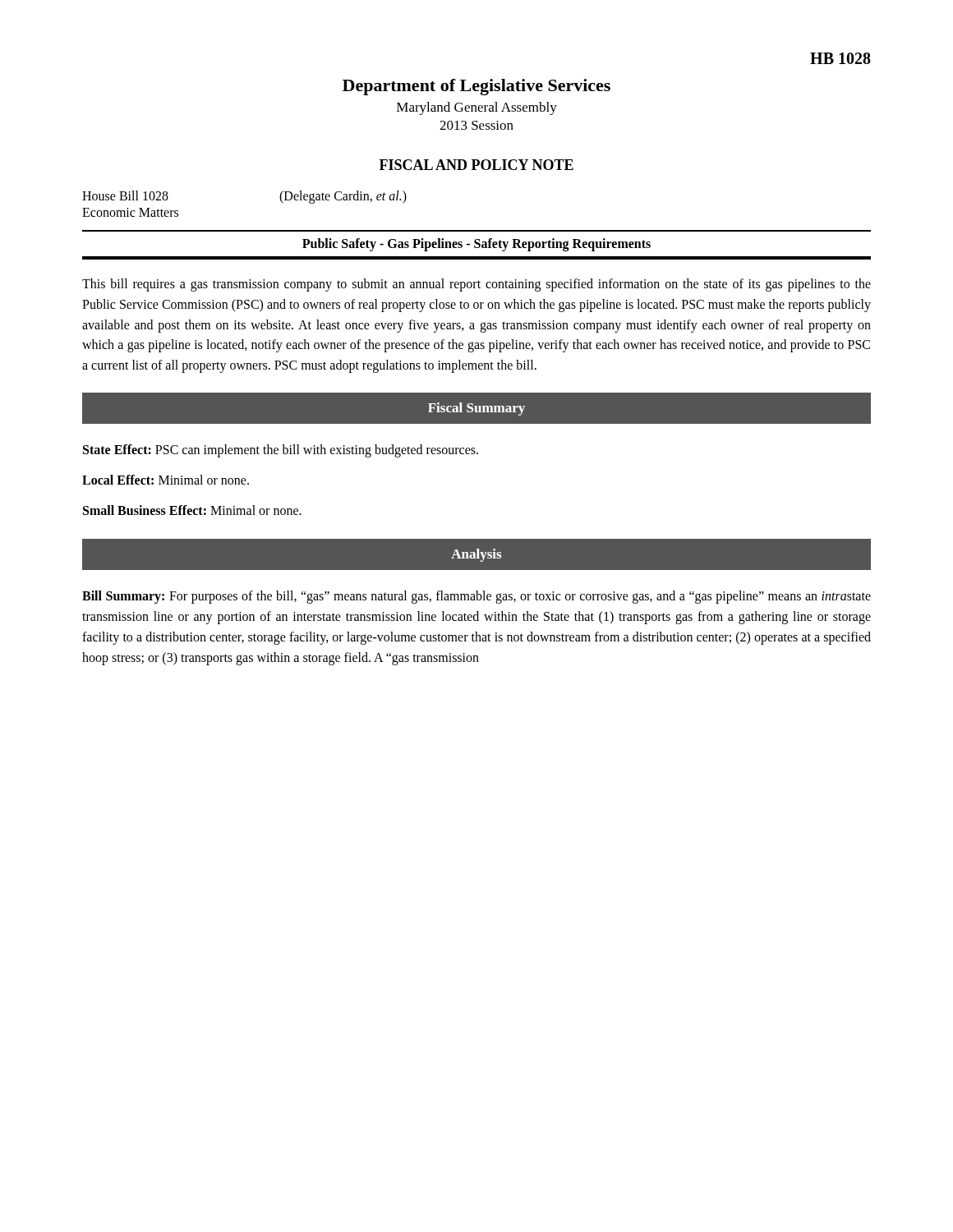Click on the text block that says "Small Business Effect:"
This screenshot has width=953, height=1232.
click(192, 510)
